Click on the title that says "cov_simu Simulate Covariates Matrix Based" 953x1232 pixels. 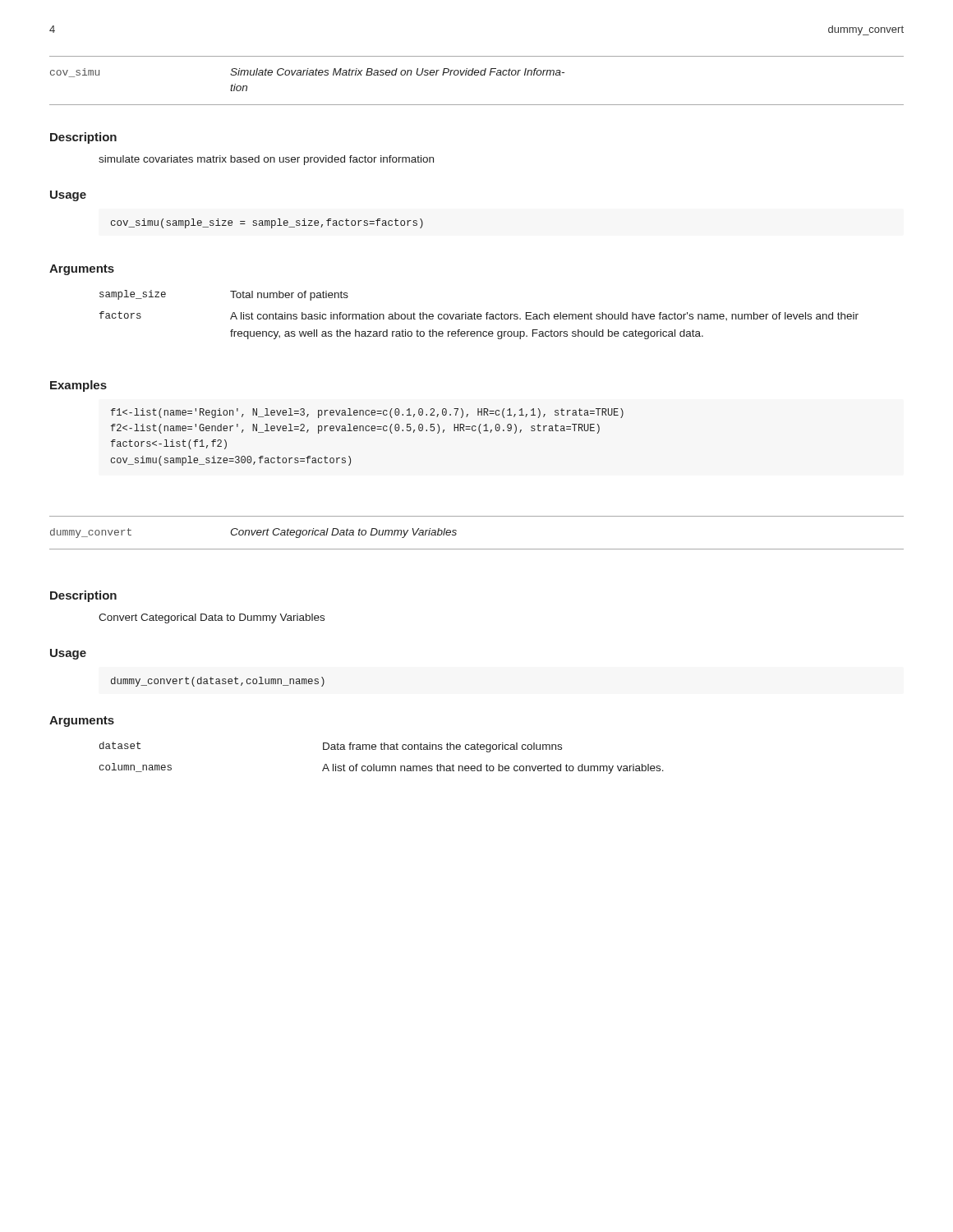tap(476, 80)
